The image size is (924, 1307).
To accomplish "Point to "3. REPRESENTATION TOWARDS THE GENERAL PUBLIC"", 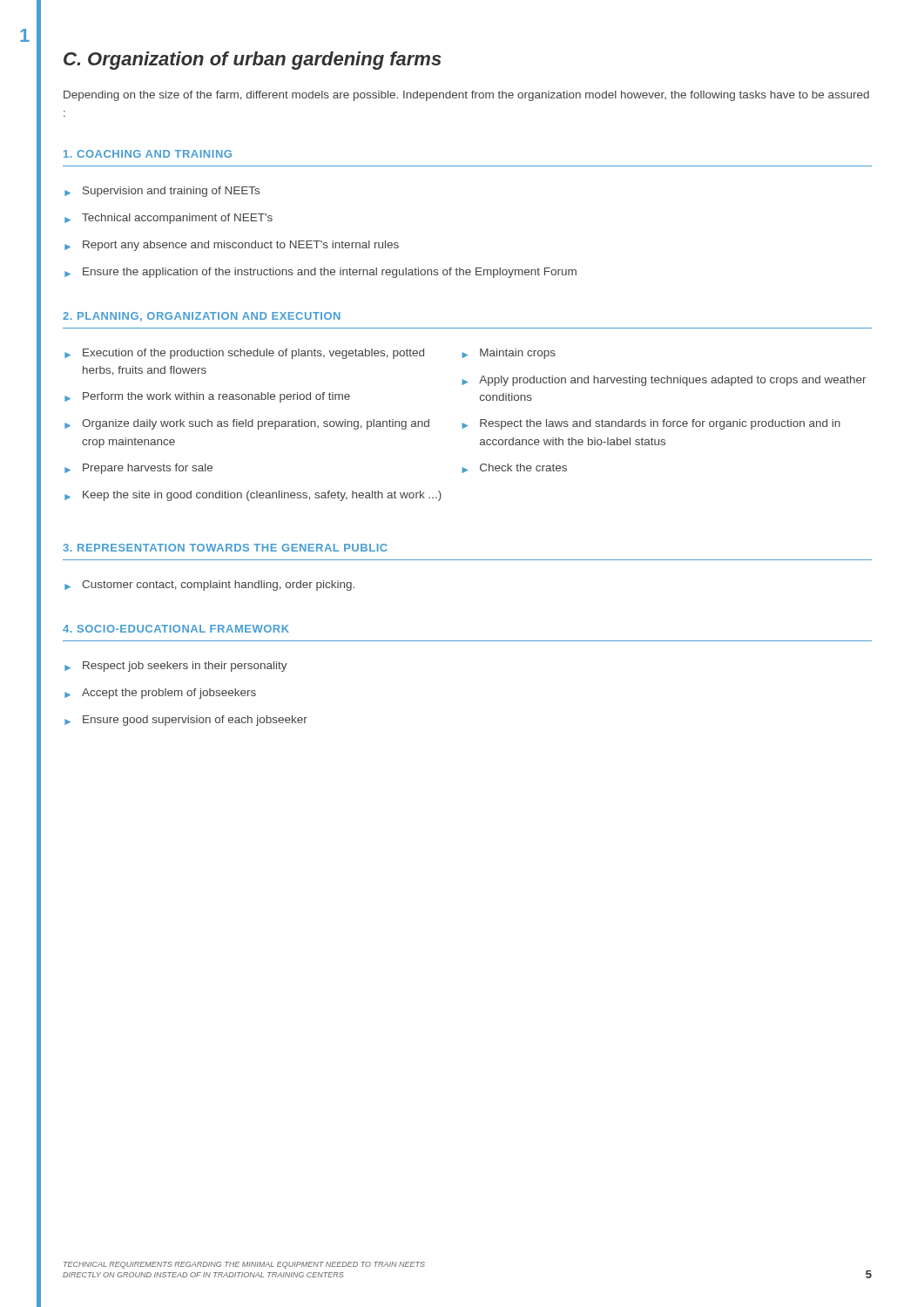I will point(467,551).
